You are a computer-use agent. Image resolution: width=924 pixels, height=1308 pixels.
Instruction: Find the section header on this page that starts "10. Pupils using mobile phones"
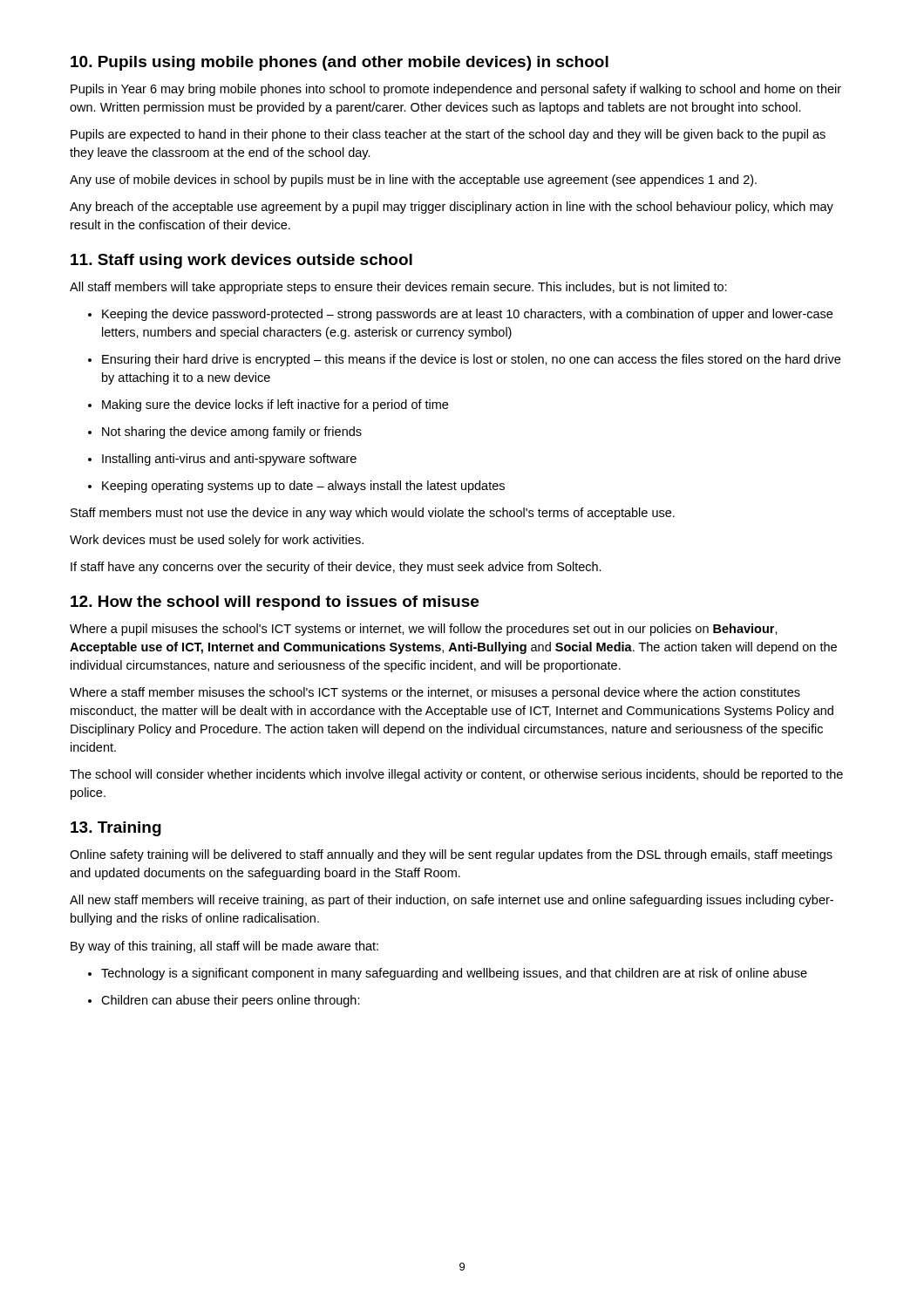tap(458, 62)
